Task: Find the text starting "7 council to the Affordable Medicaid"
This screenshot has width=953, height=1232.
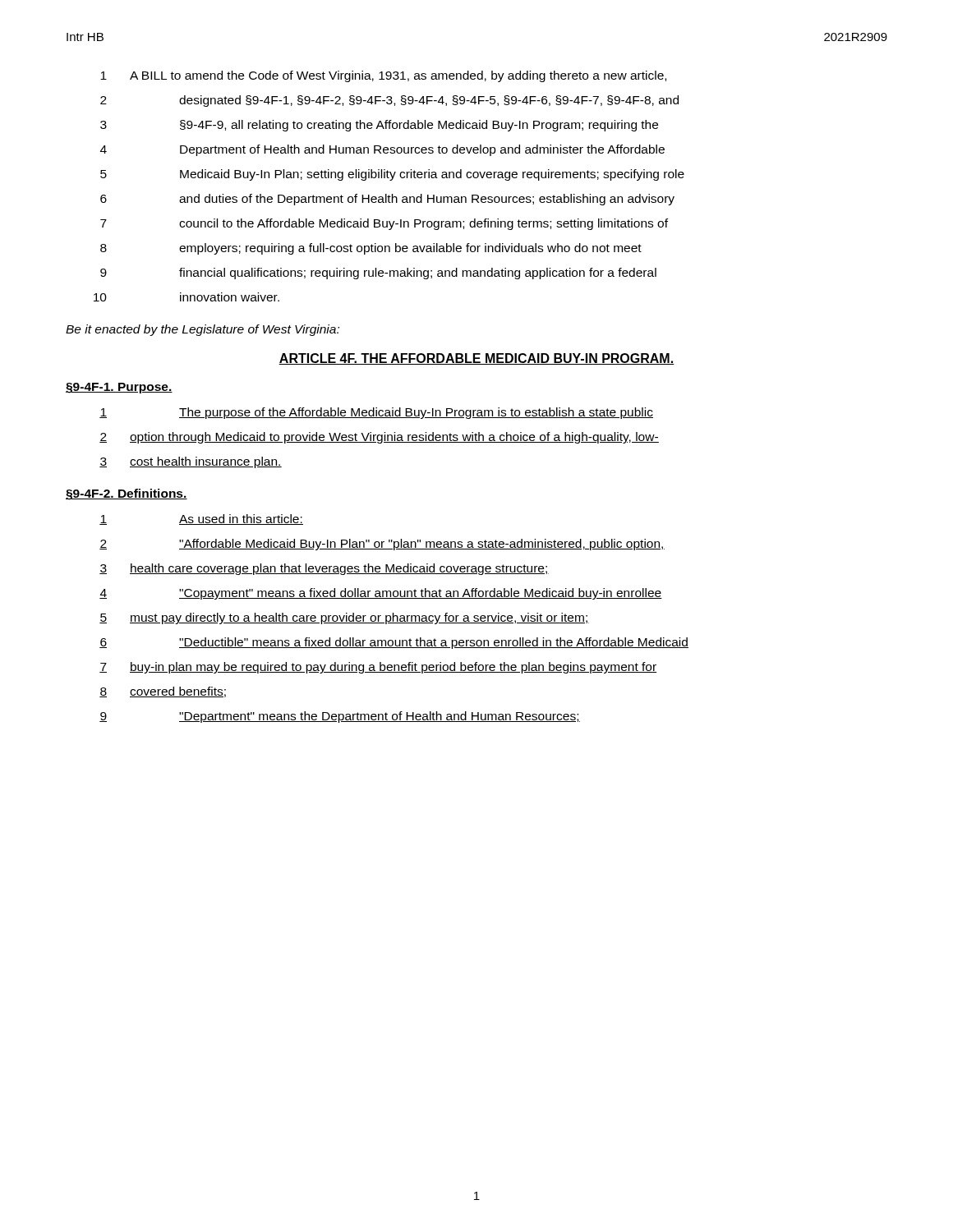Action: (476, 223)
